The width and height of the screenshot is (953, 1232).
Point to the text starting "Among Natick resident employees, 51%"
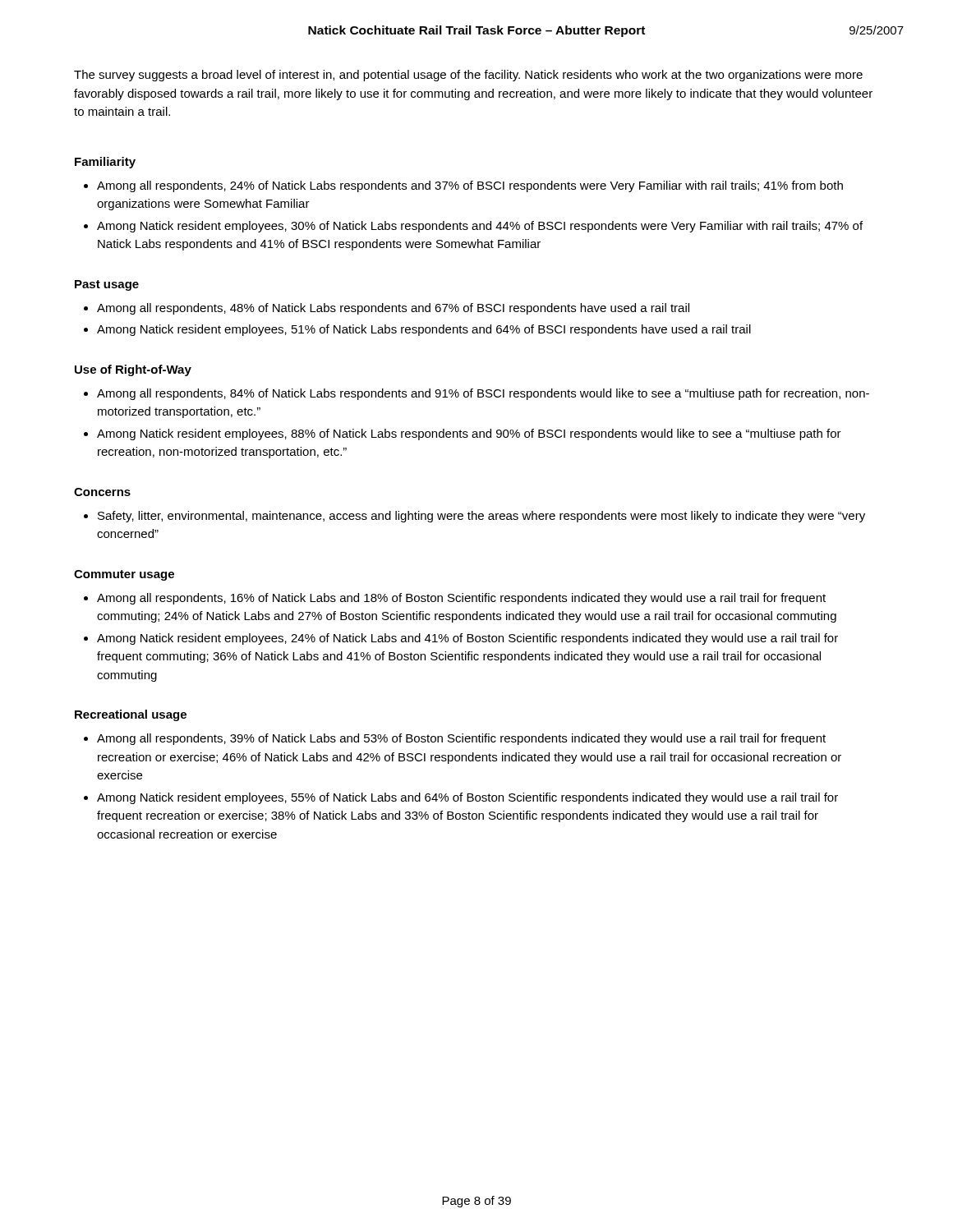(x=424, y=329)
